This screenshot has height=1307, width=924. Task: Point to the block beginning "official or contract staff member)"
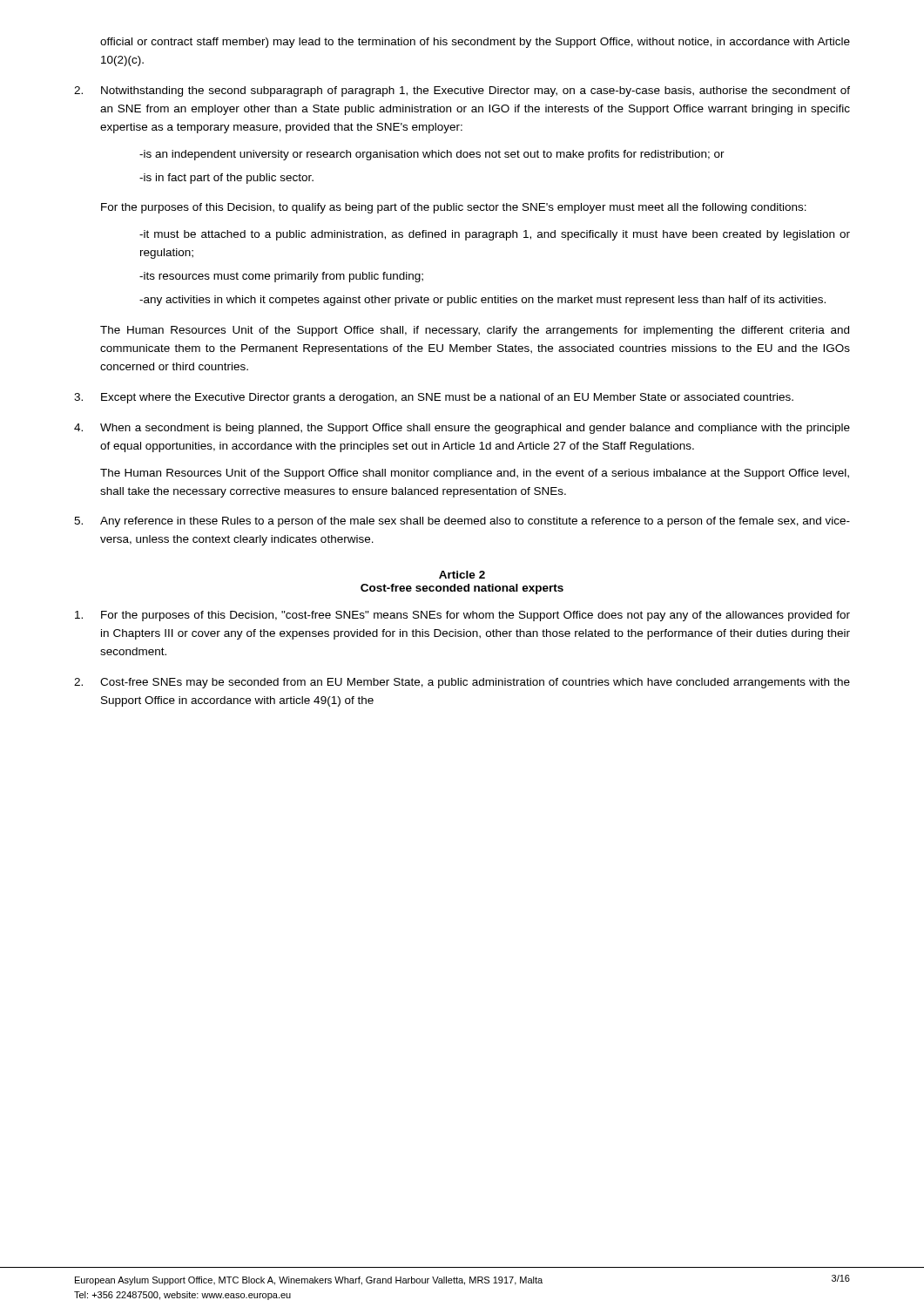(475, 51)
